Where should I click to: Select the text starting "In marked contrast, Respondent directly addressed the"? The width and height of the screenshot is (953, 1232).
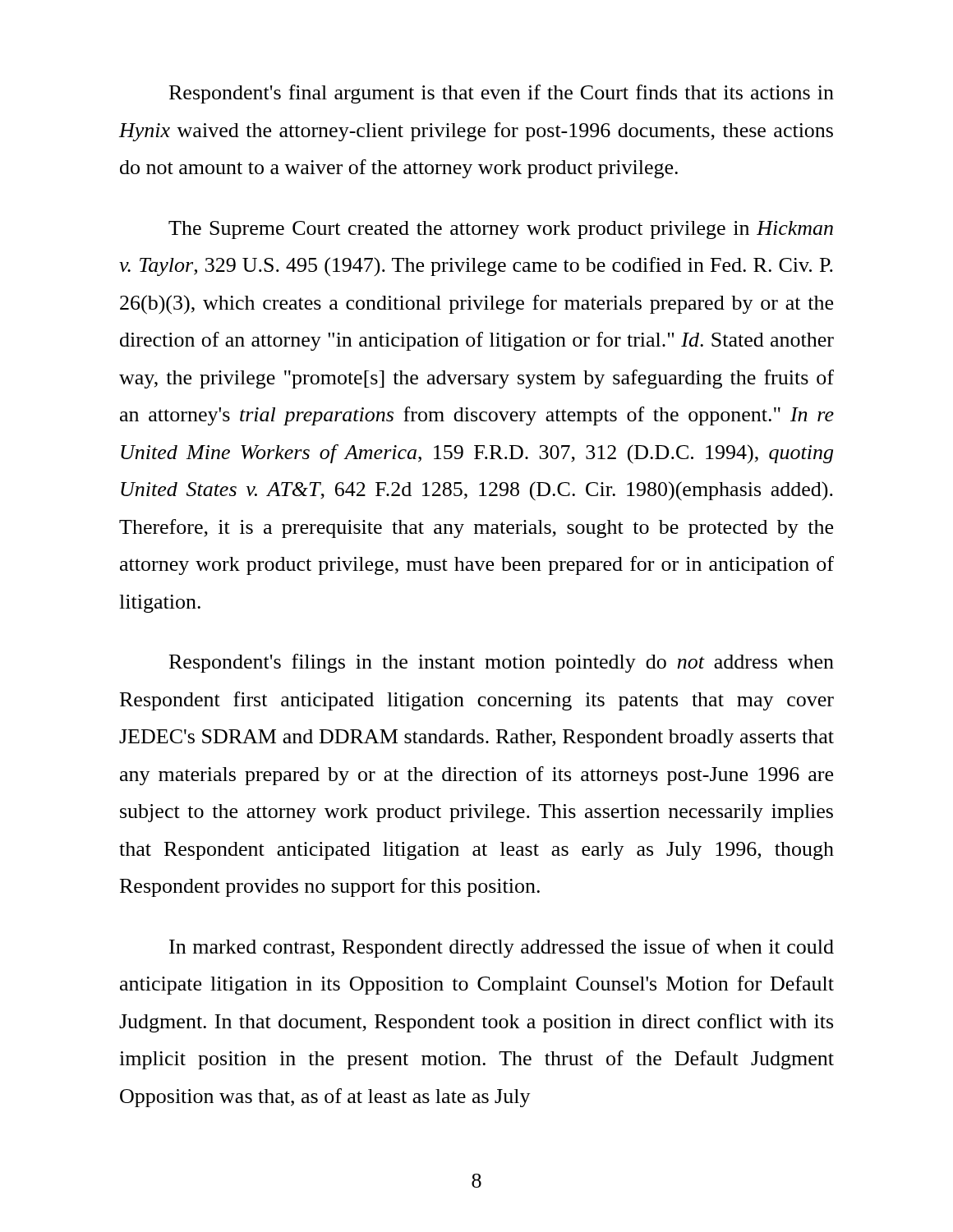click(476, 1021)
